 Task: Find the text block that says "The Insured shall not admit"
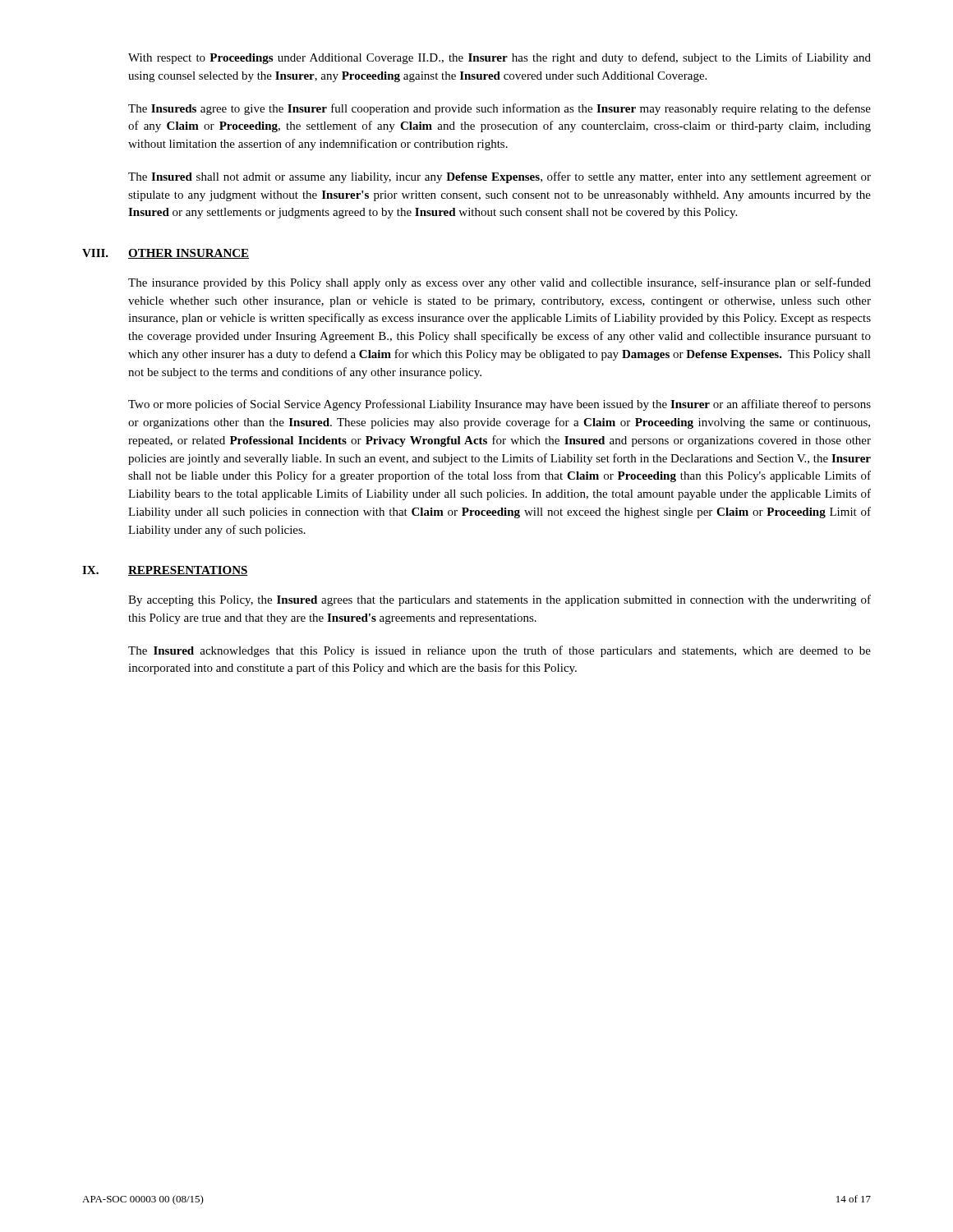tap(500, 194)
